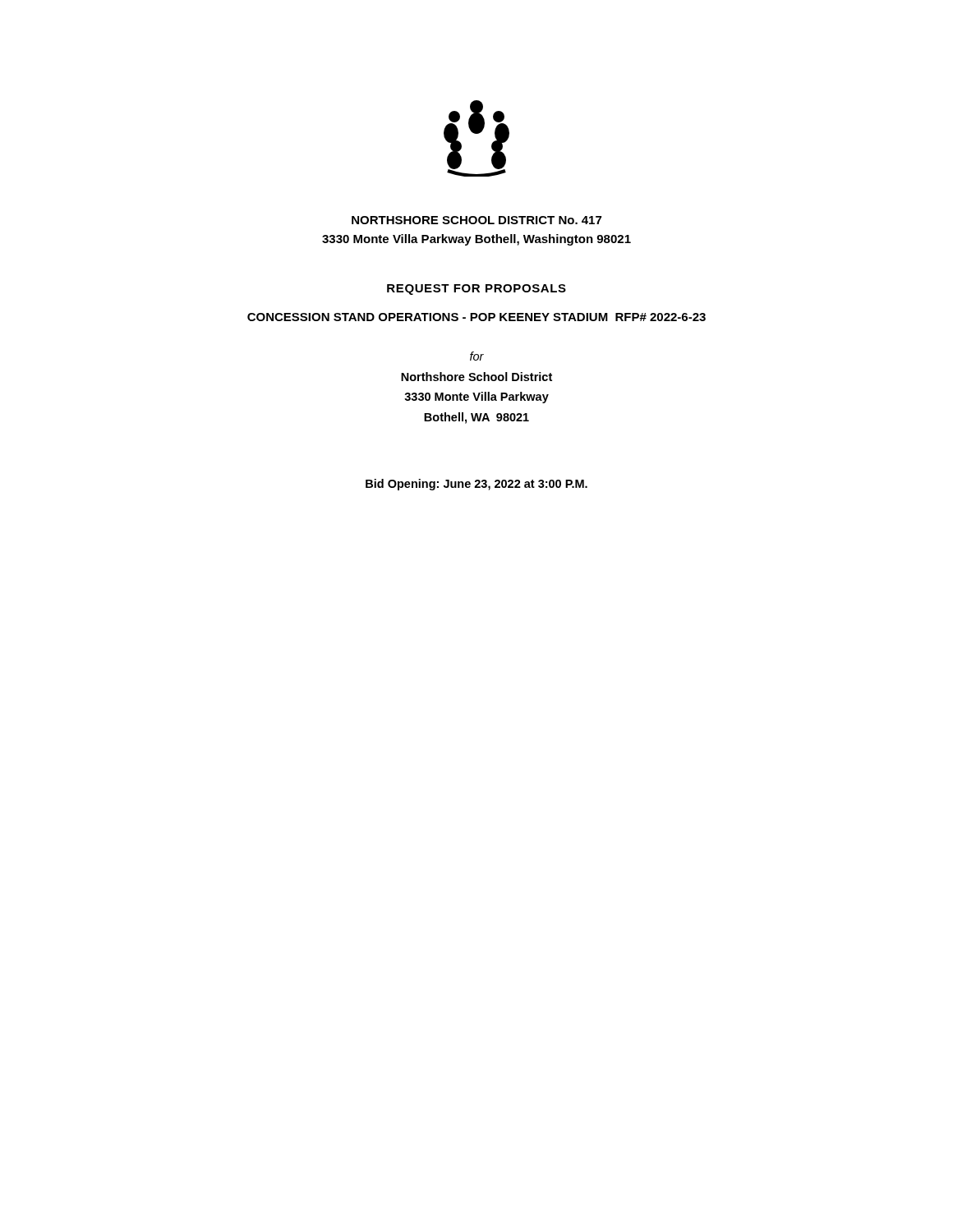This screenshot has height=1232, width=953.
Task: Locate the passage starting "Bid Opening: June 23, 2022 at 3:00"
Action: [476, 483]
